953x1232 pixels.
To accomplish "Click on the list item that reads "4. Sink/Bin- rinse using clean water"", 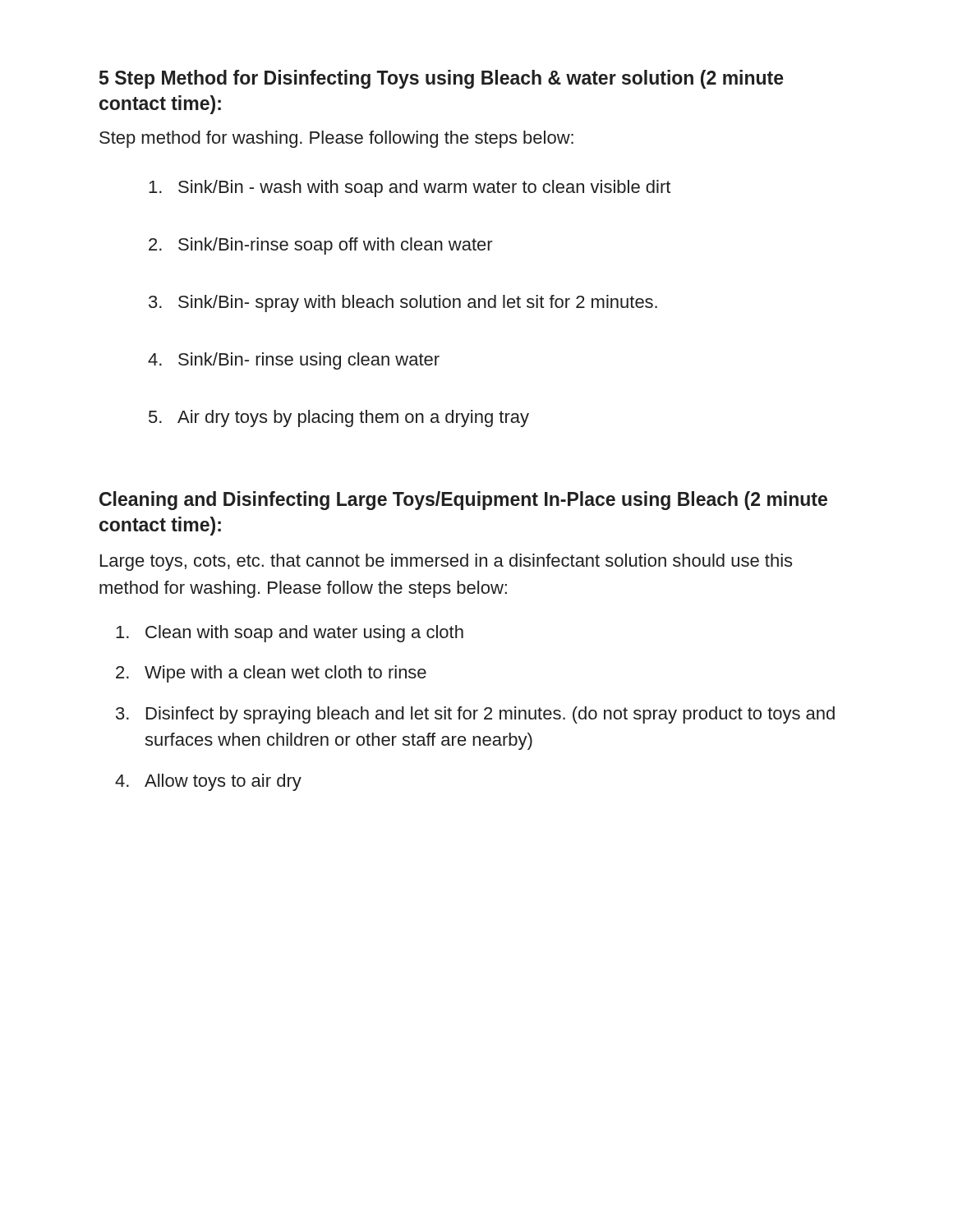I will coord(294,361).
